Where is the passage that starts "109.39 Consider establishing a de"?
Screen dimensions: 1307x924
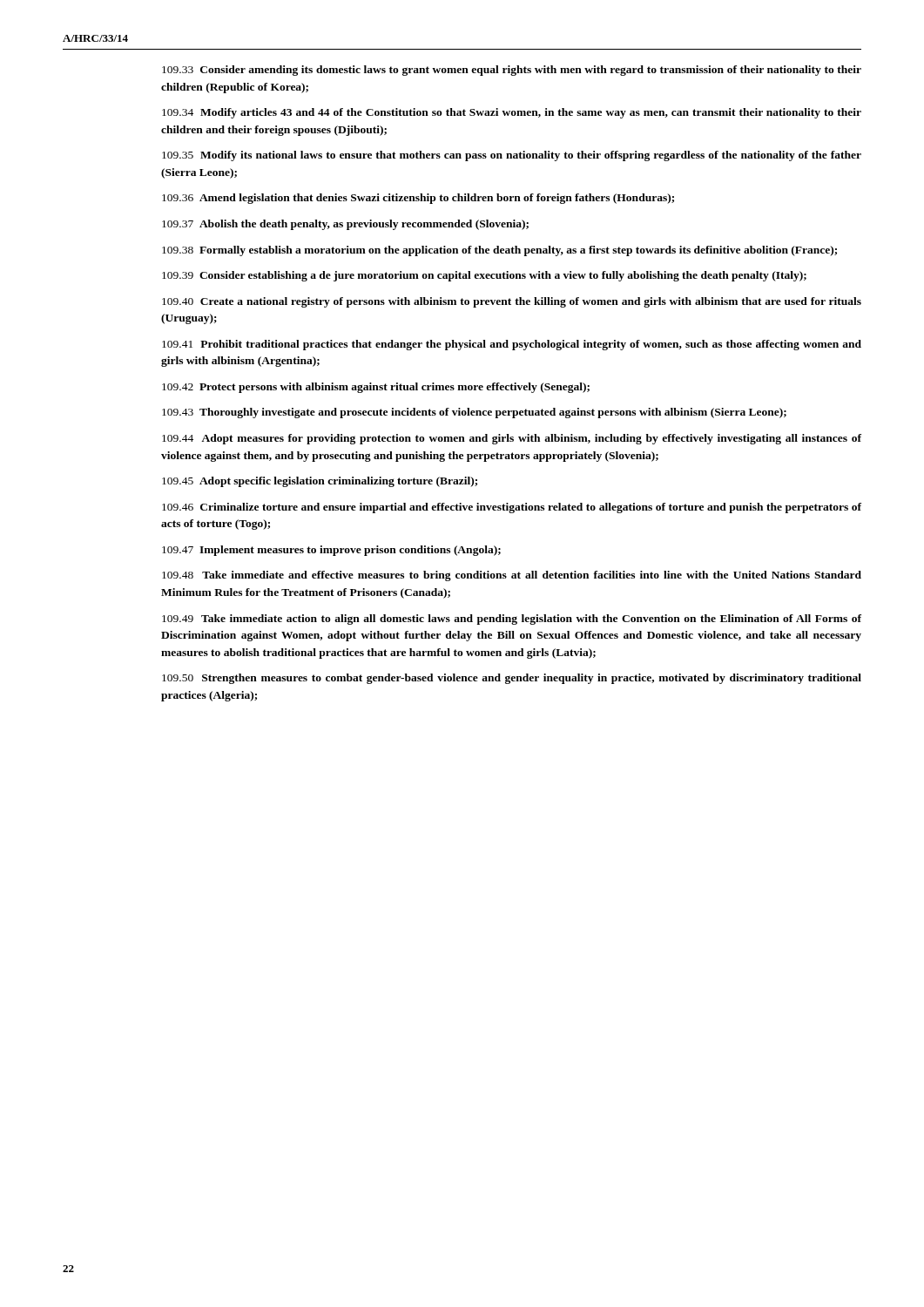pyautogui.click(x=484, y=275)
